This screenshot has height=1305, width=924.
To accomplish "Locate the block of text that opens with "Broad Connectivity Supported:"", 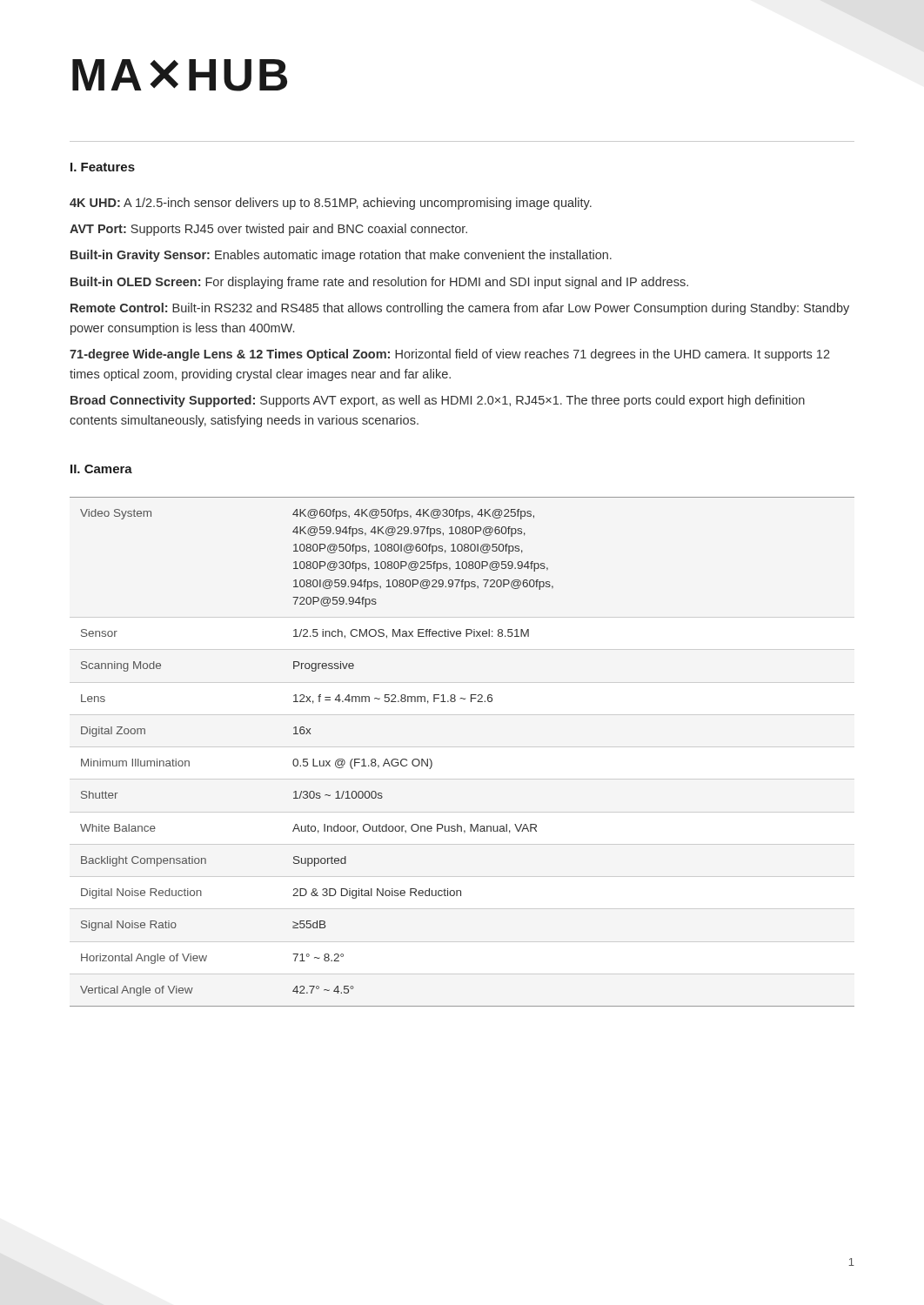I will point(437,410).
